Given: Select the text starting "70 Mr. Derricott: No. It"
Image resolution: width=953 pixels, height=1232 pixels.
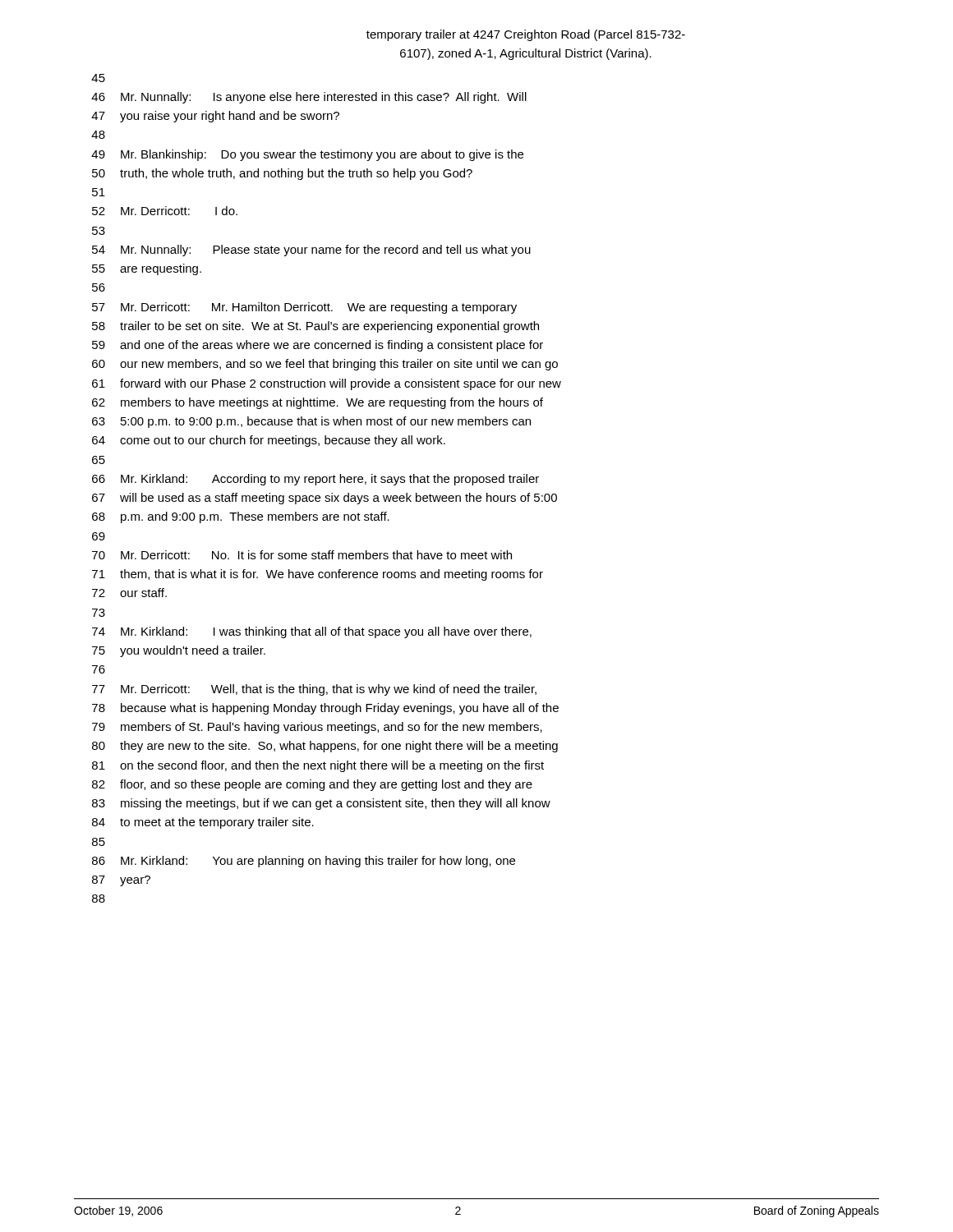Looking at the screenshot, I should click(x=476, y=555).
